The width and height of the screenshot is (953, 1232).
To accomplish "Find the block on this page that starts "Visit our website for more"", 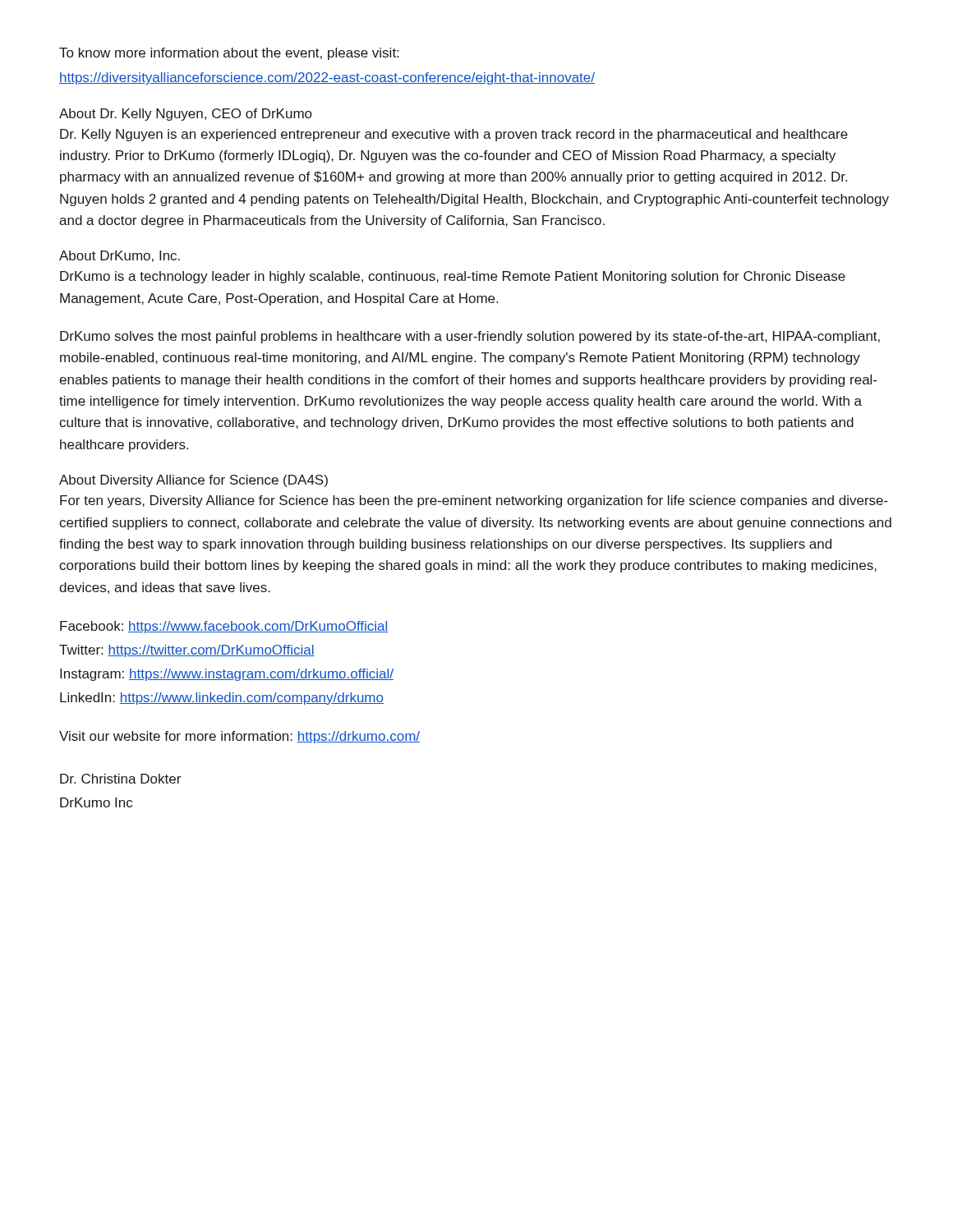I will click(239, 737).
